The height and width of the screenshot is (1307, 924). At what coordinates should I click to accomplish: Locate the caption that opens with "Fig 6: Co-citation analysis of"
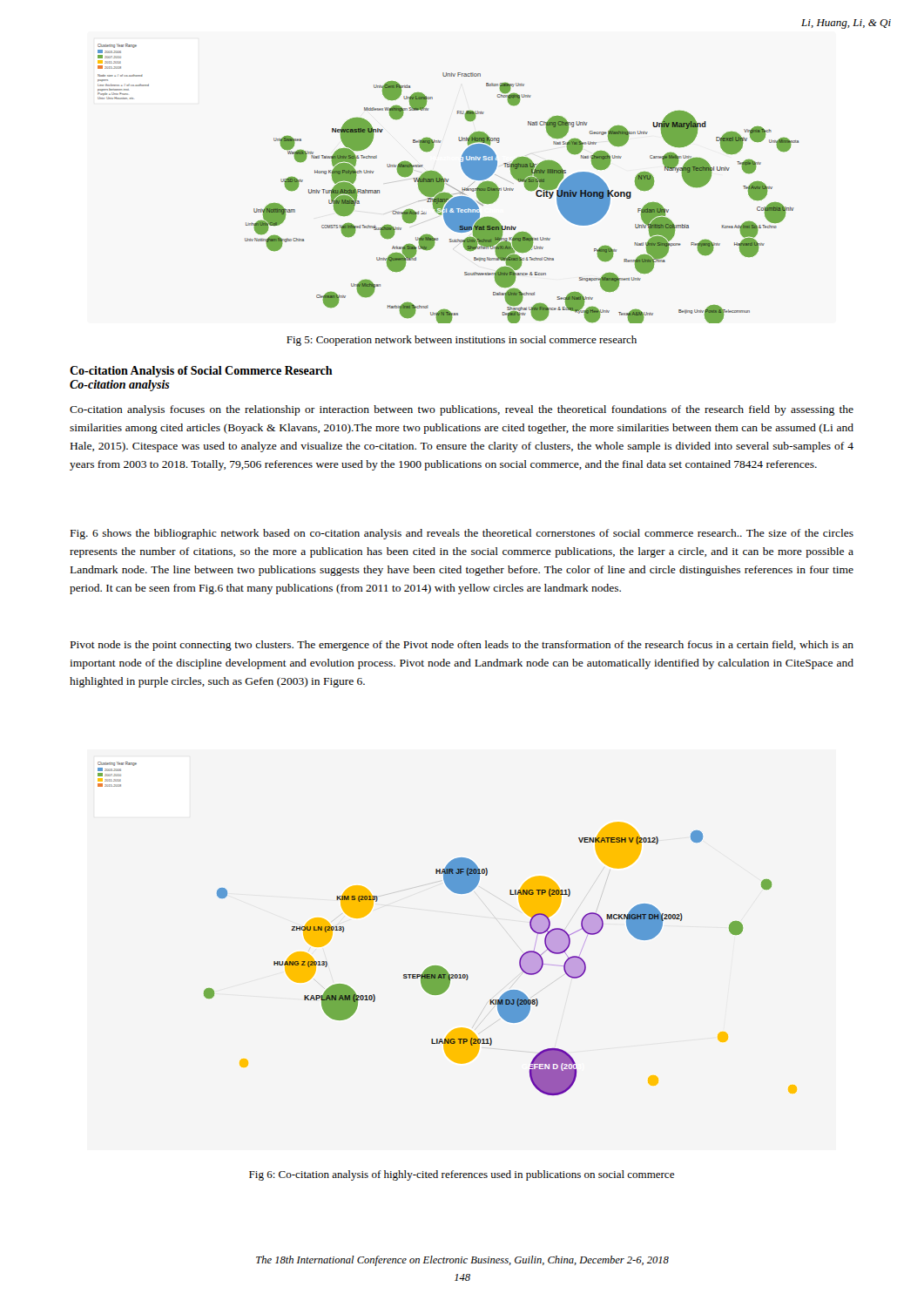pos(462,1174)
